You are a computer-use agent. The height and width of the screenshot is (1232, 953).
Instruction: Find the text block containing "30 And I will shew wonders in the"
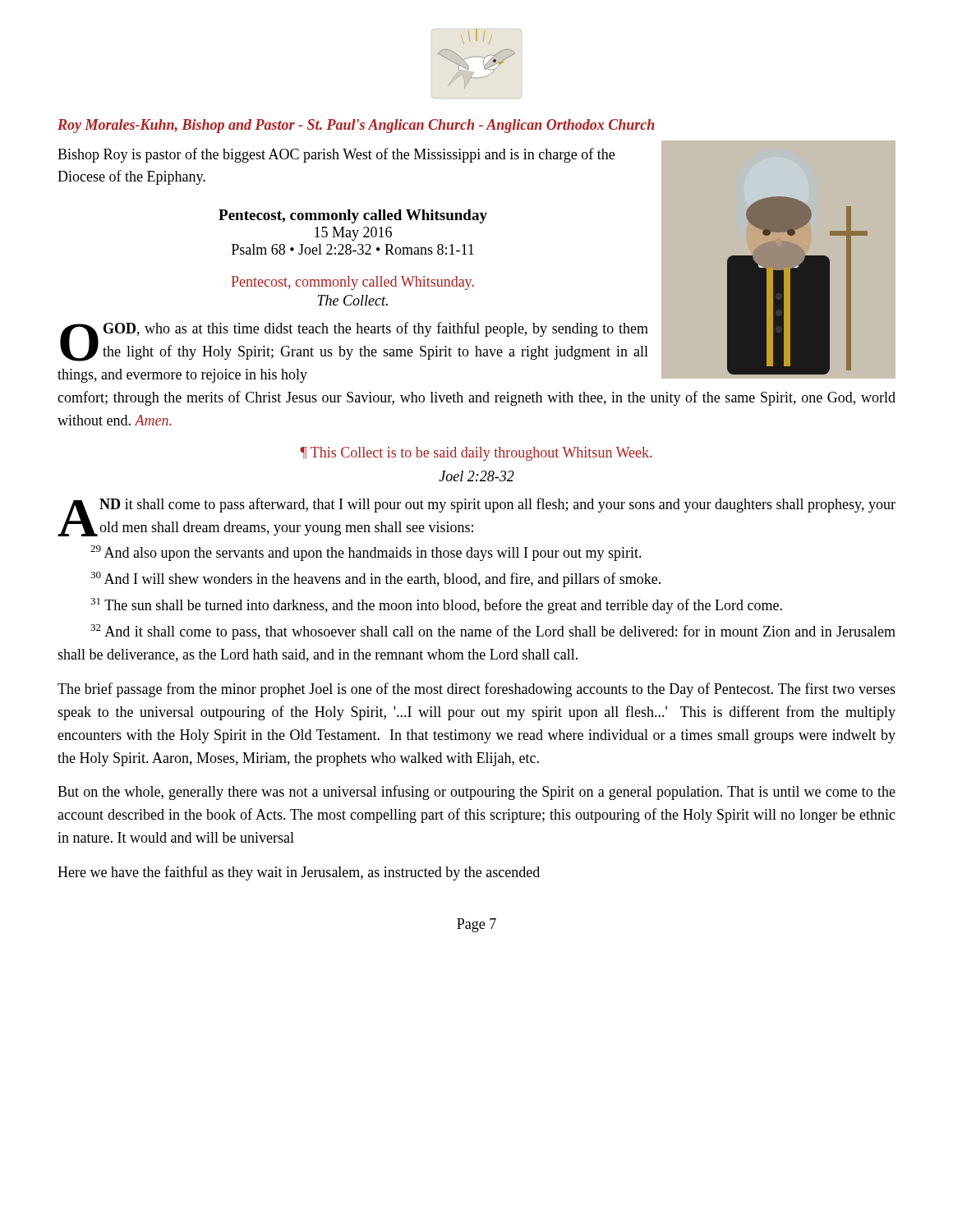click(376, 578)
